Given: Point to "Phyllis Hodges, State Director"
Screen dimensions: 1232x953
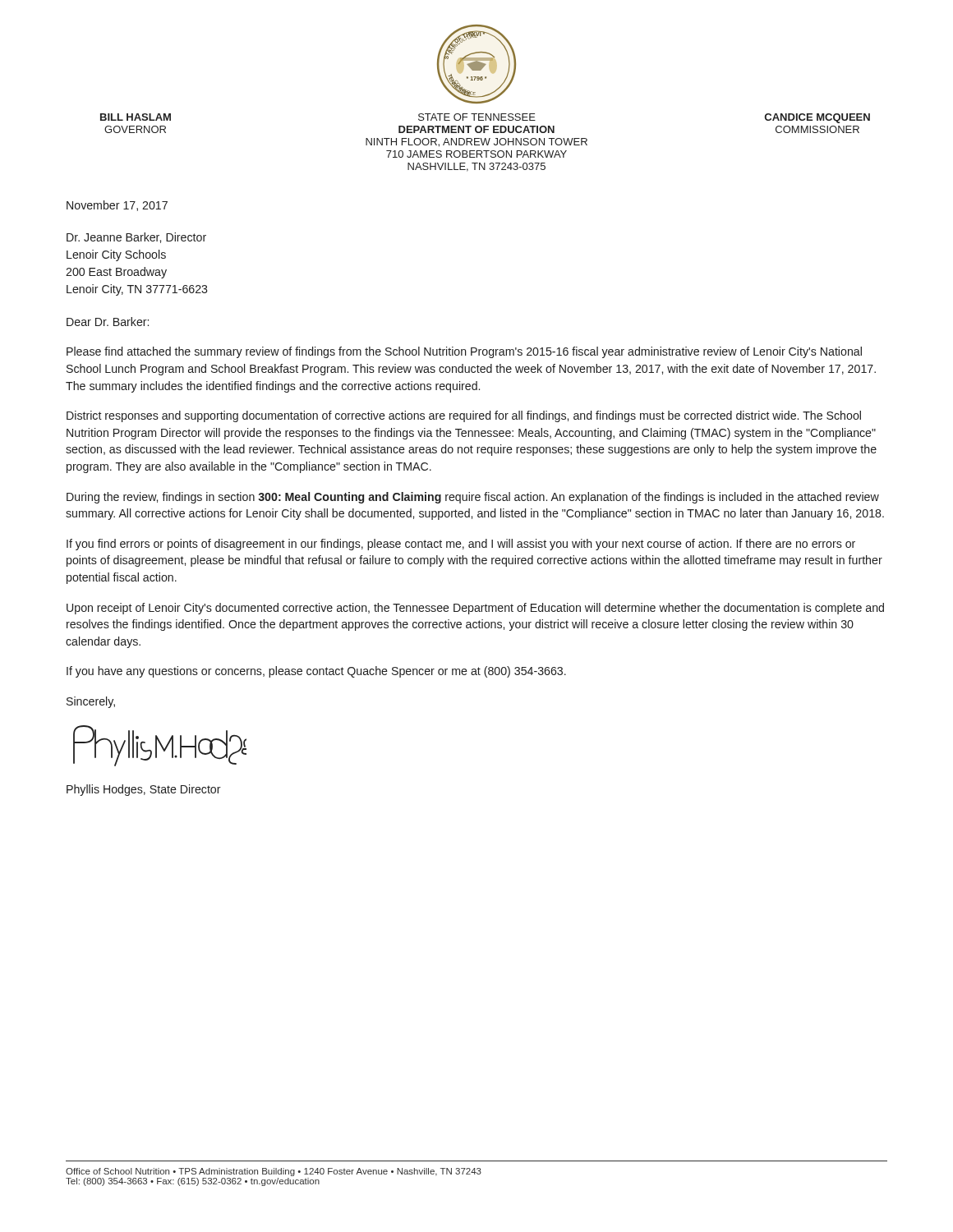Looking at the screenshot, I should pyautogui.click(x=143, y=789).
